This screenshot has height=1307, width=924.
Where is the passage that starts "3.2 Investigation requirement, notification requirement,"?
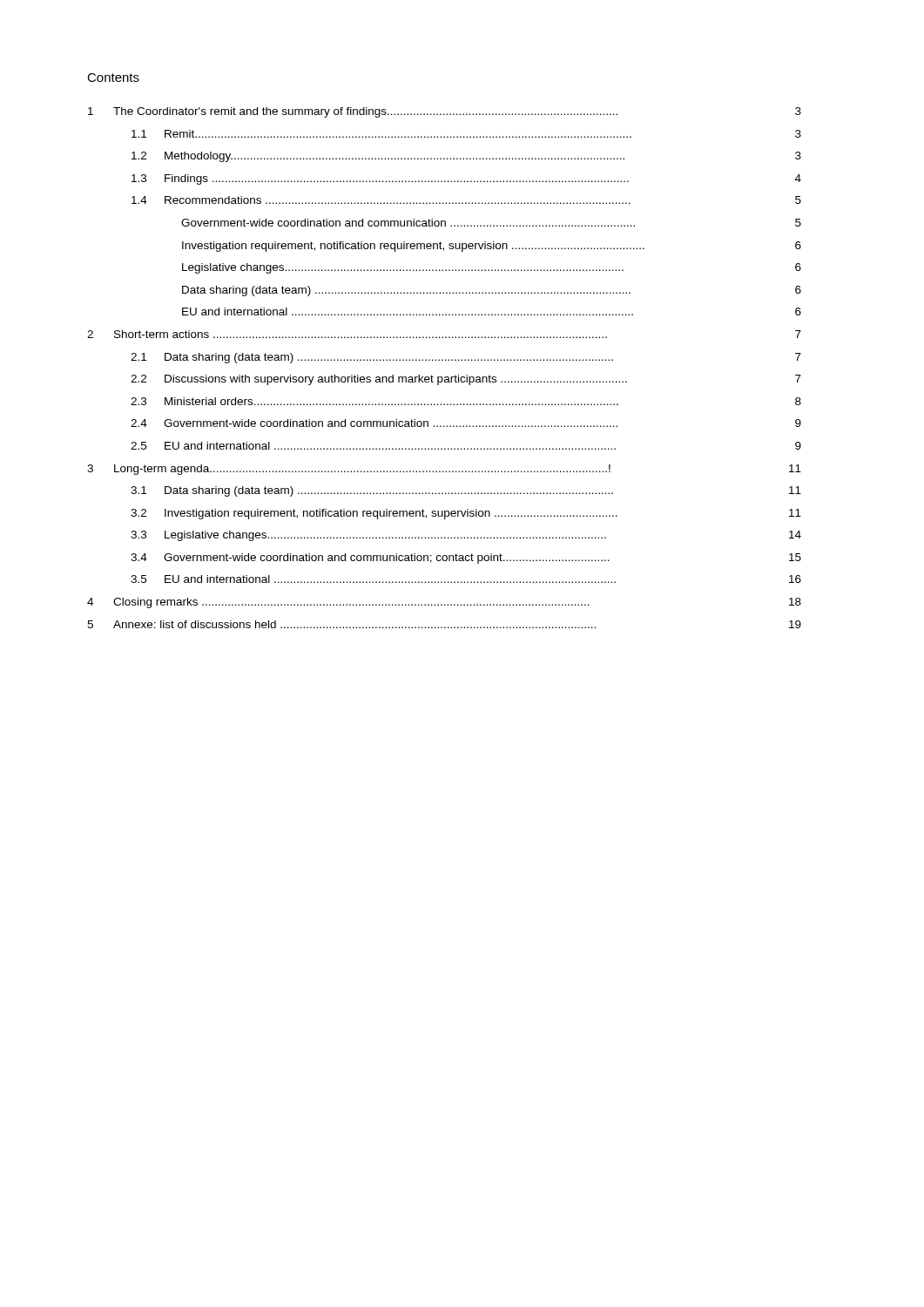coord(444,513)
